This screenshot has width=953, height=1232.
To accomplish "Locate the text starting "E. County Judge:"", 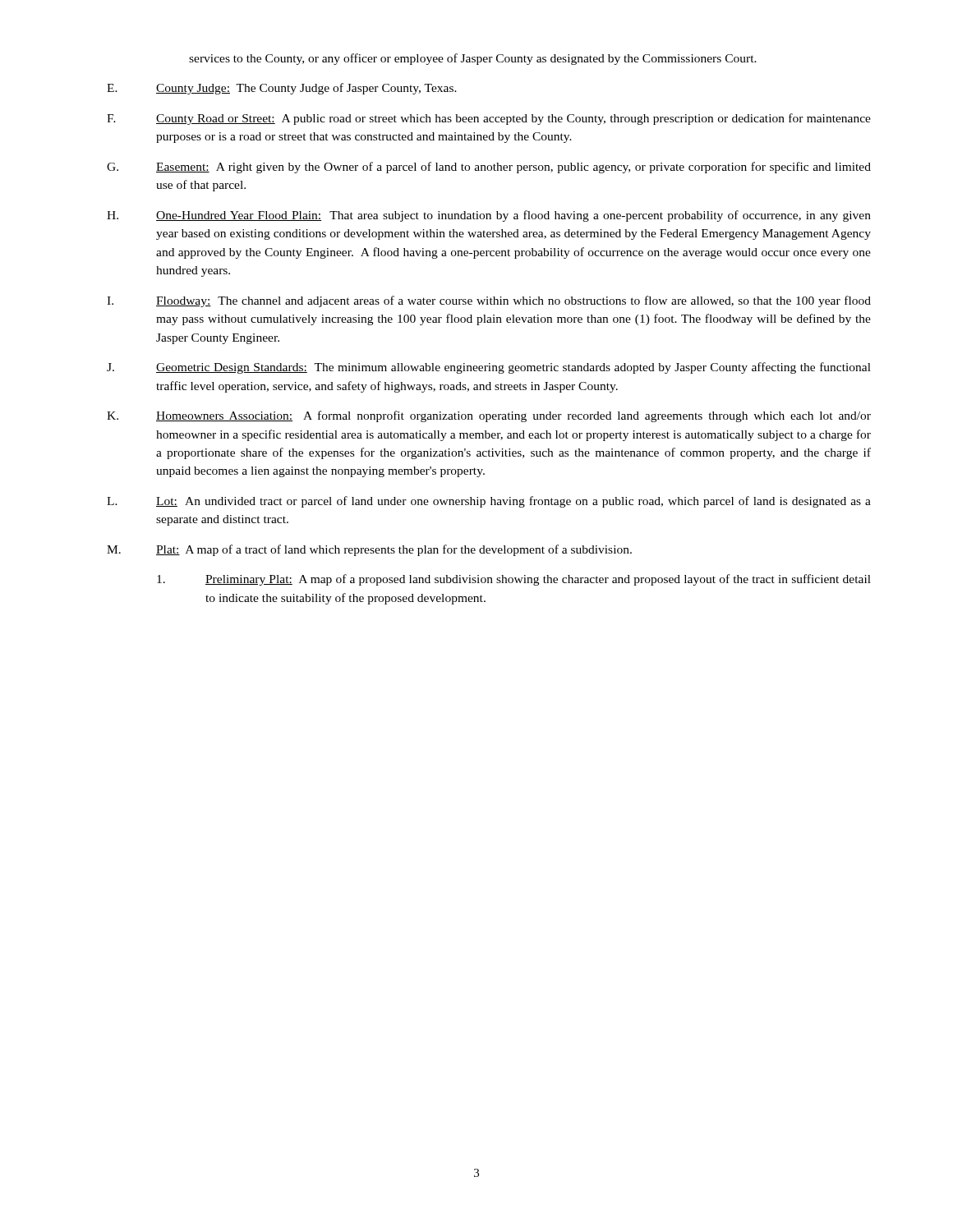I will click(282, 89).
